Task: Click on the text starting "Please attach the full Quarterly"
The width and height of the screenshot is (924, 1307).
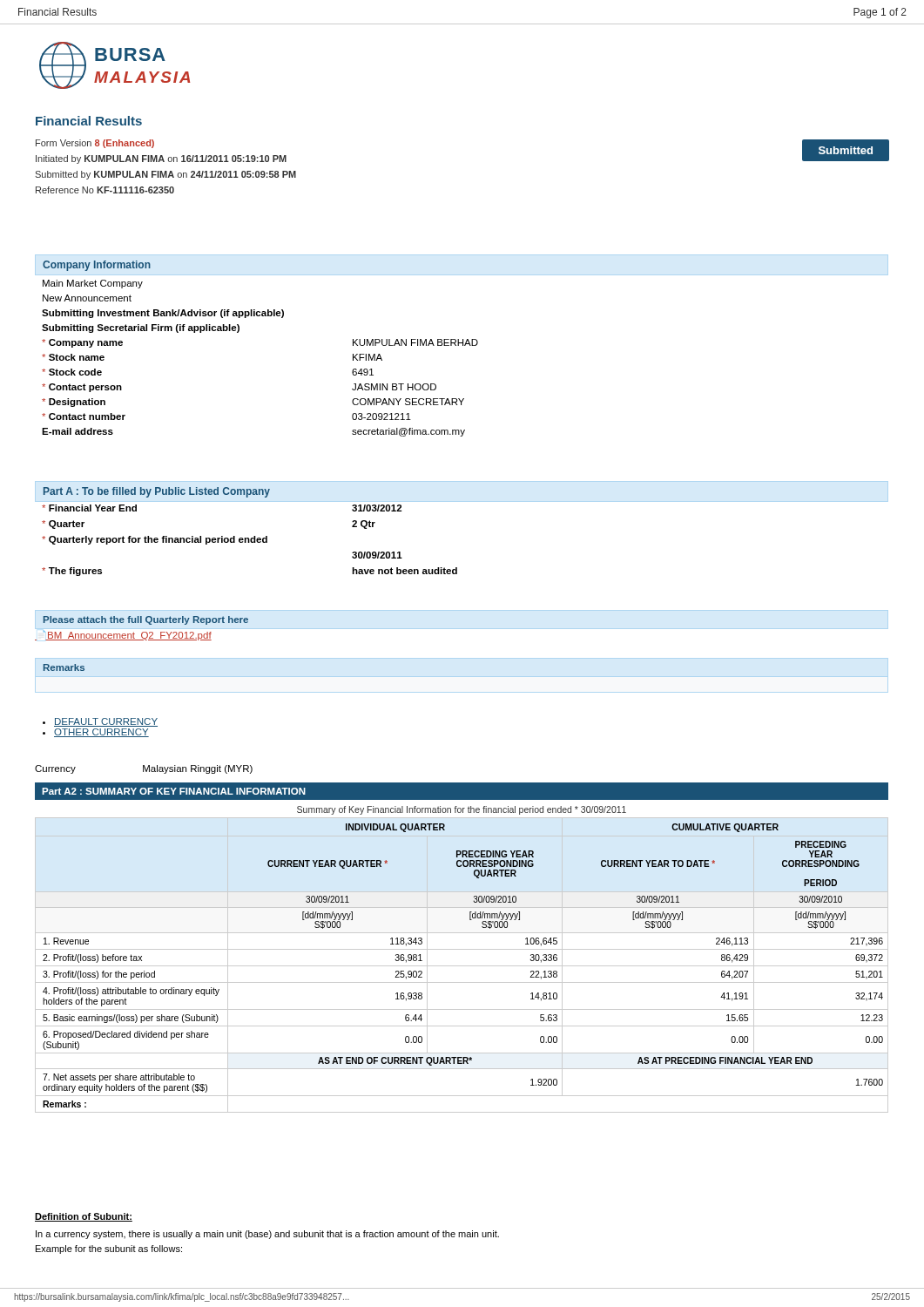Action: (146, 620)
